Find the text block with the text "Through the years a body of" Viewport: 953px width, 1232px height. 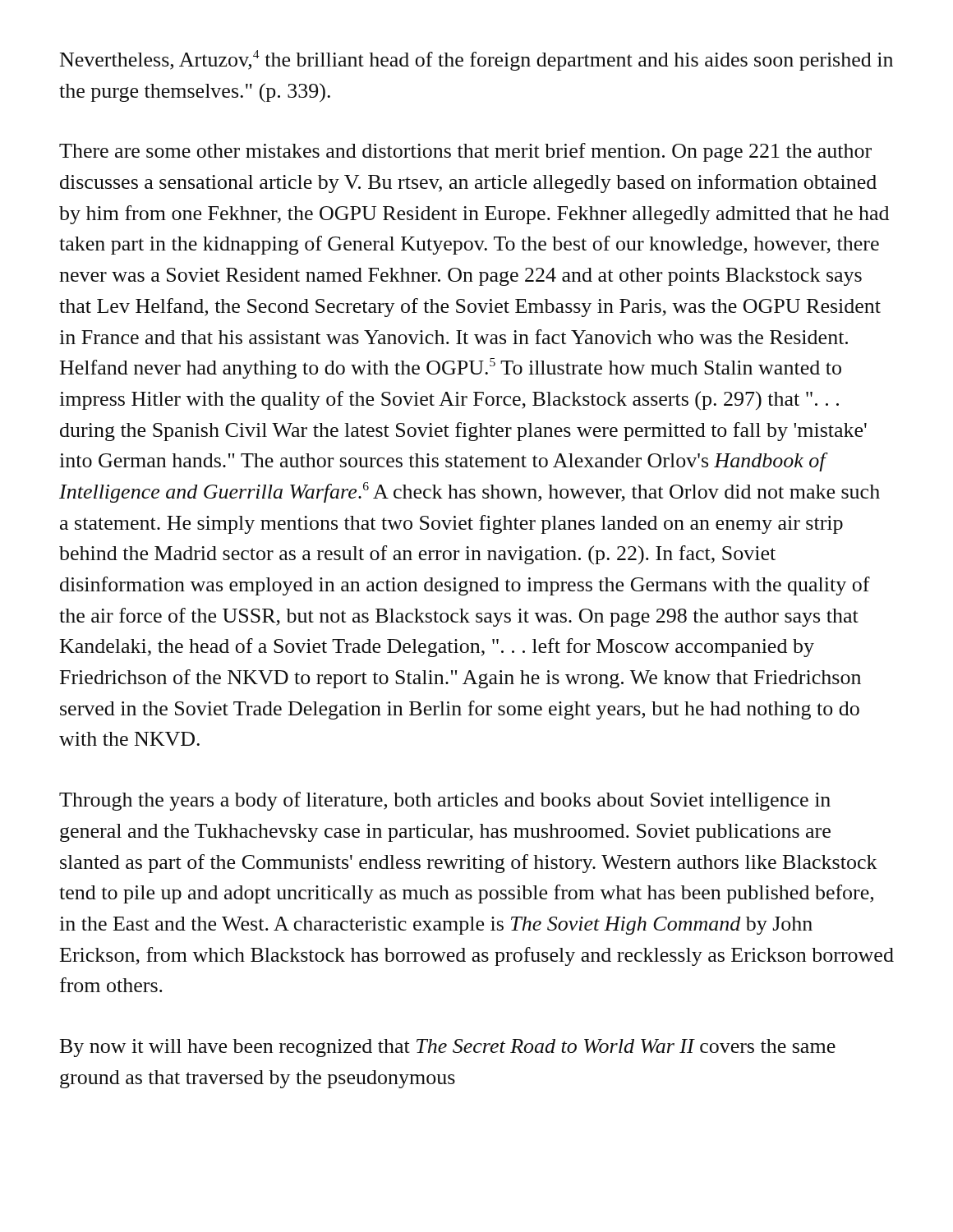(x=476, y=893)
